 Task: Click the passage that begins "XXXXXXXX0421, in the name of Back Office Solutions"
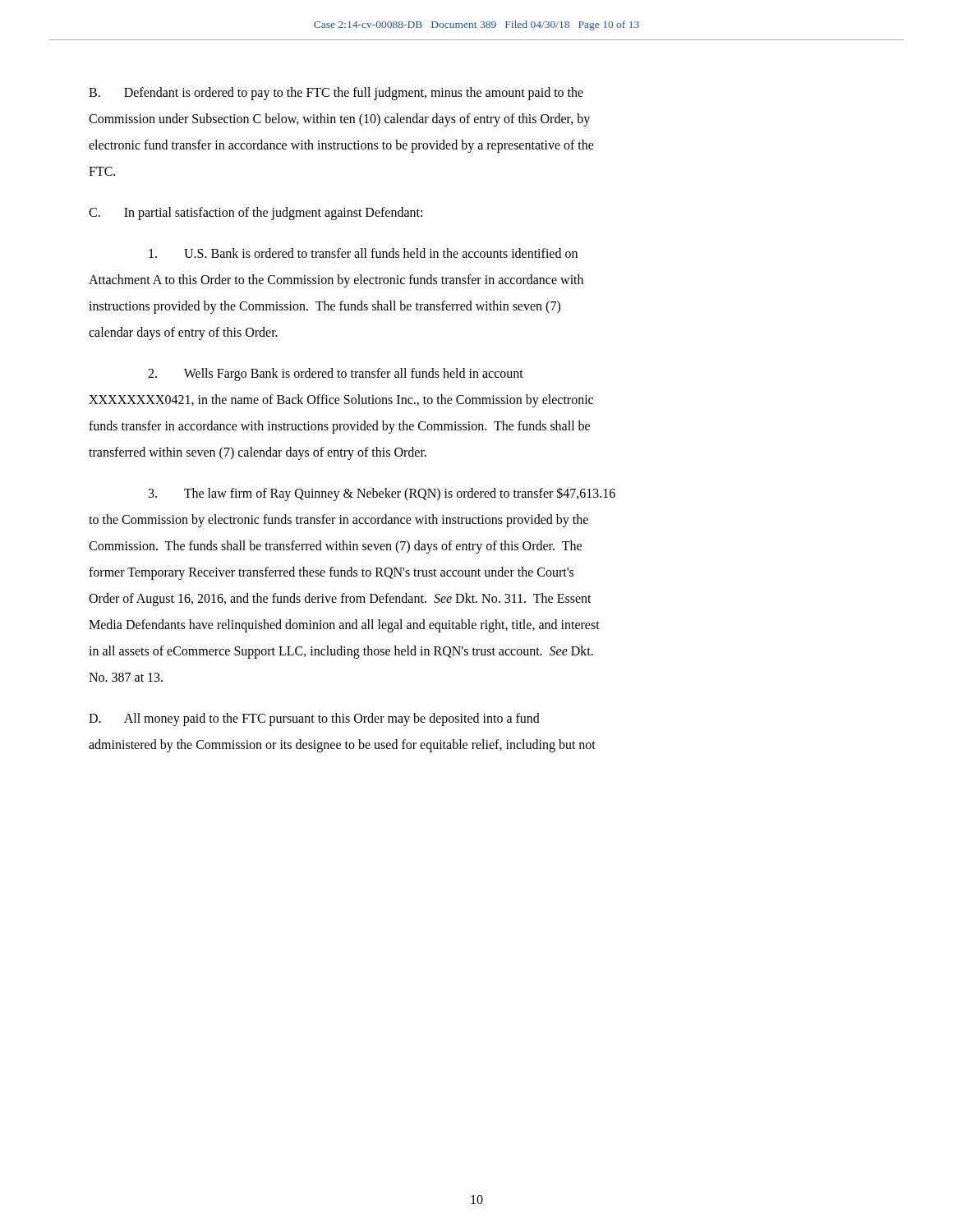tap(341, 400)
